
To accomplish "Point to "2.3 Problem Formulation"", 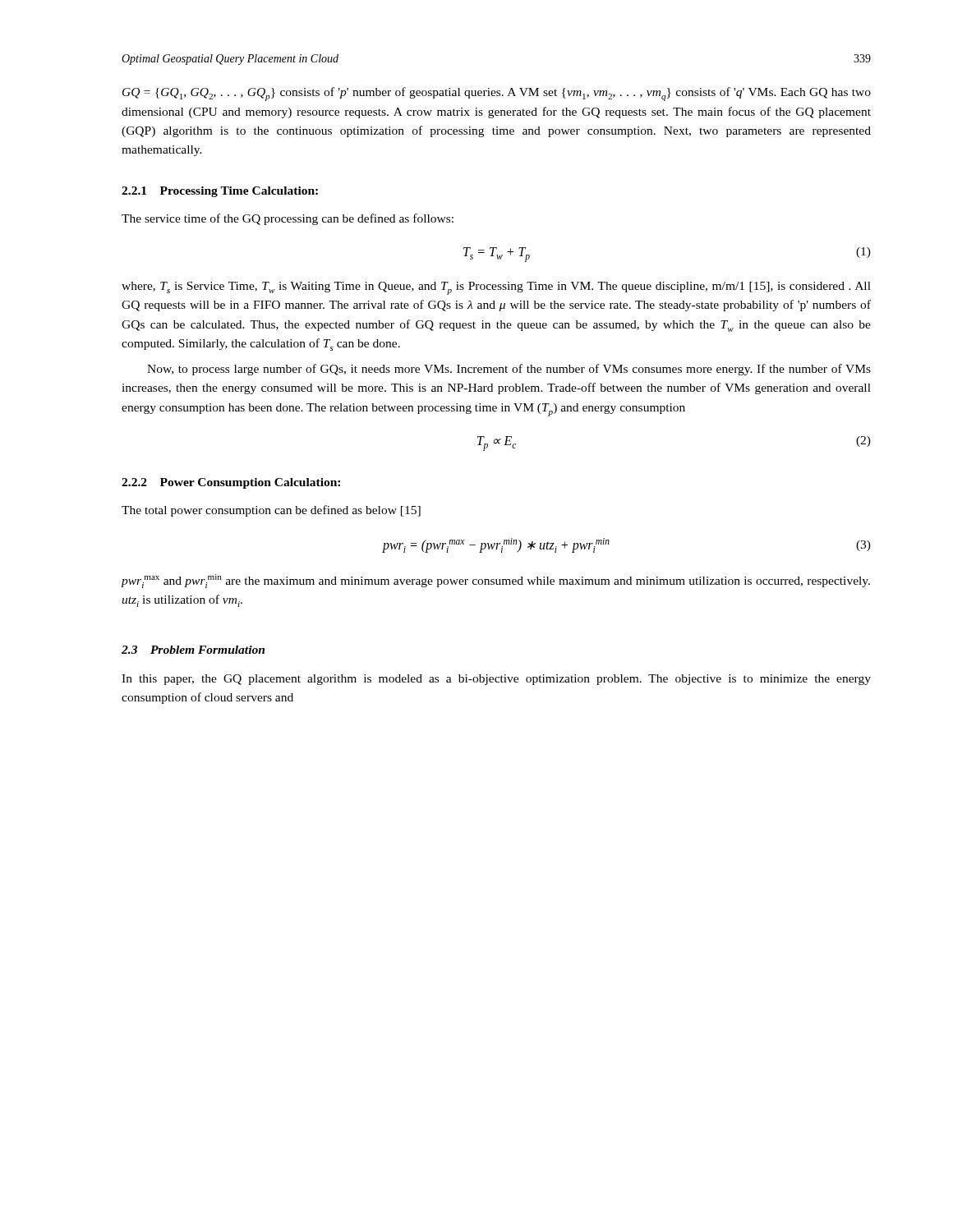I will tap(193, 649).
